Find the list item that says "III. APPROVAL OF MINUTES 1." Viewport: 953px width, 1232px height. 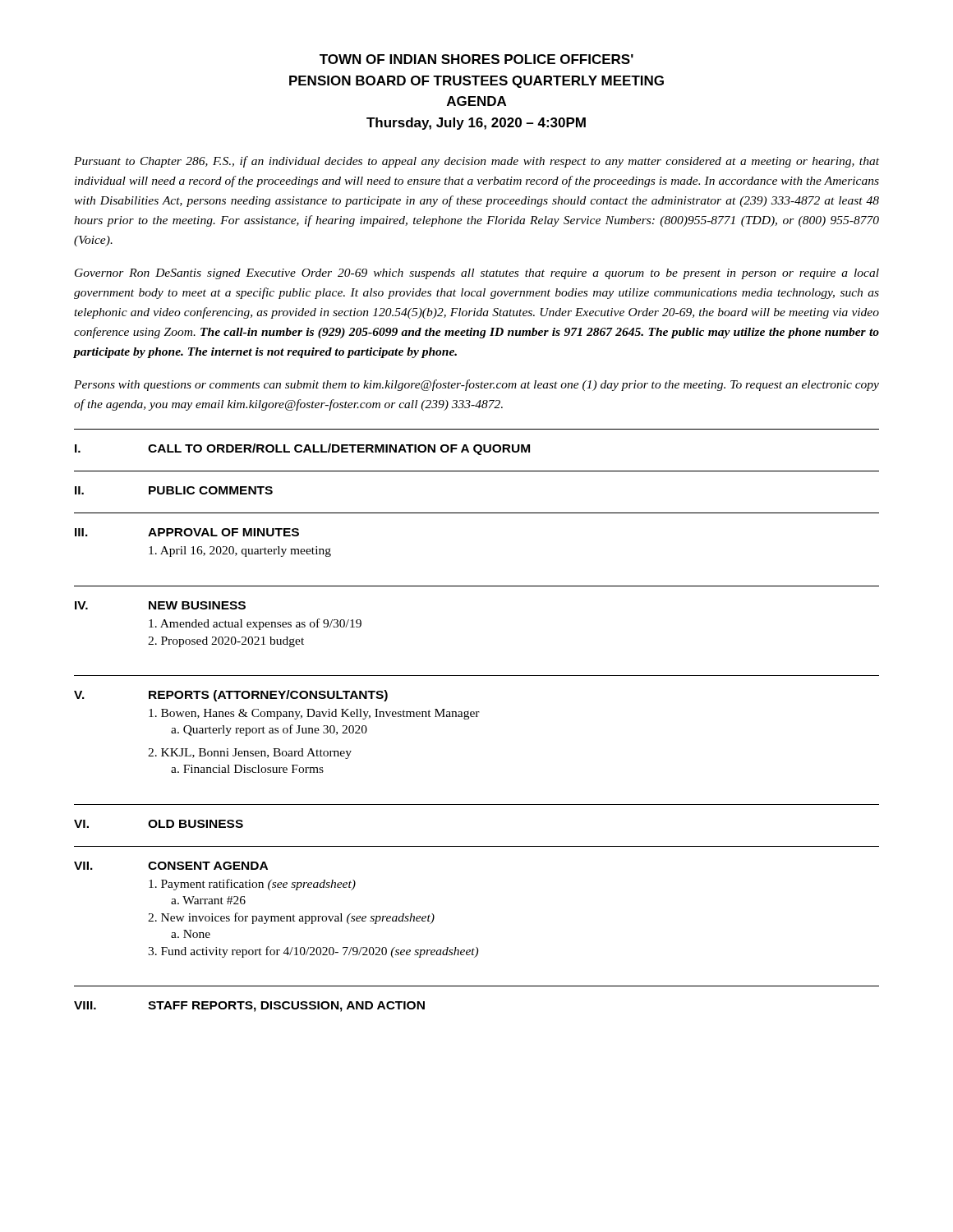(x=187, y=532)
